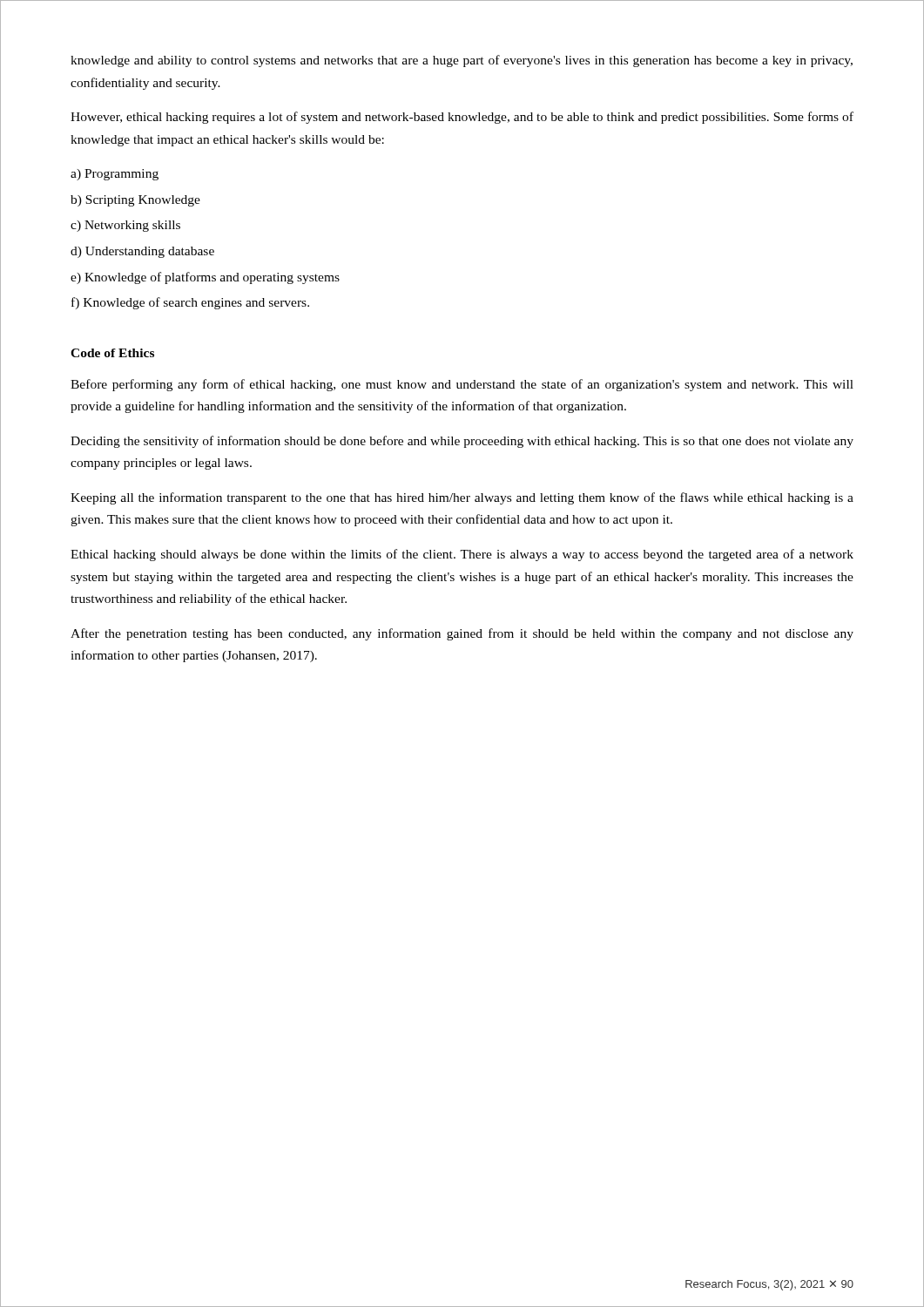924x1307 pixels.
Task: Find the list item containing "b) Scripting Knowledge"
Action: [135, 199]
